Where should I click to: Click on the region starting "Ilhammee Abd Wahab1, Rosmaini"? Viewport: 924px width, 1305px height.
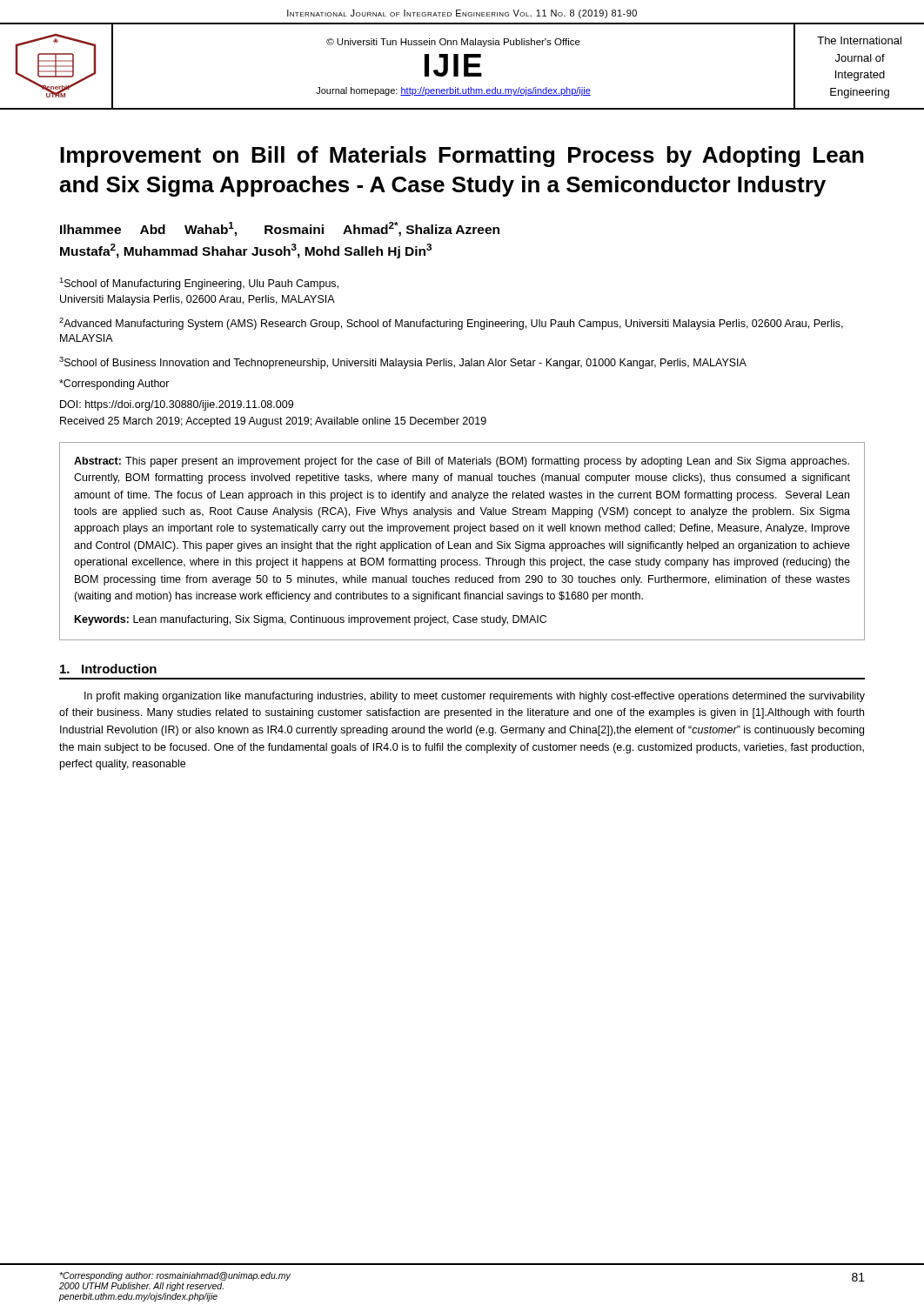(x=280, y=239)
